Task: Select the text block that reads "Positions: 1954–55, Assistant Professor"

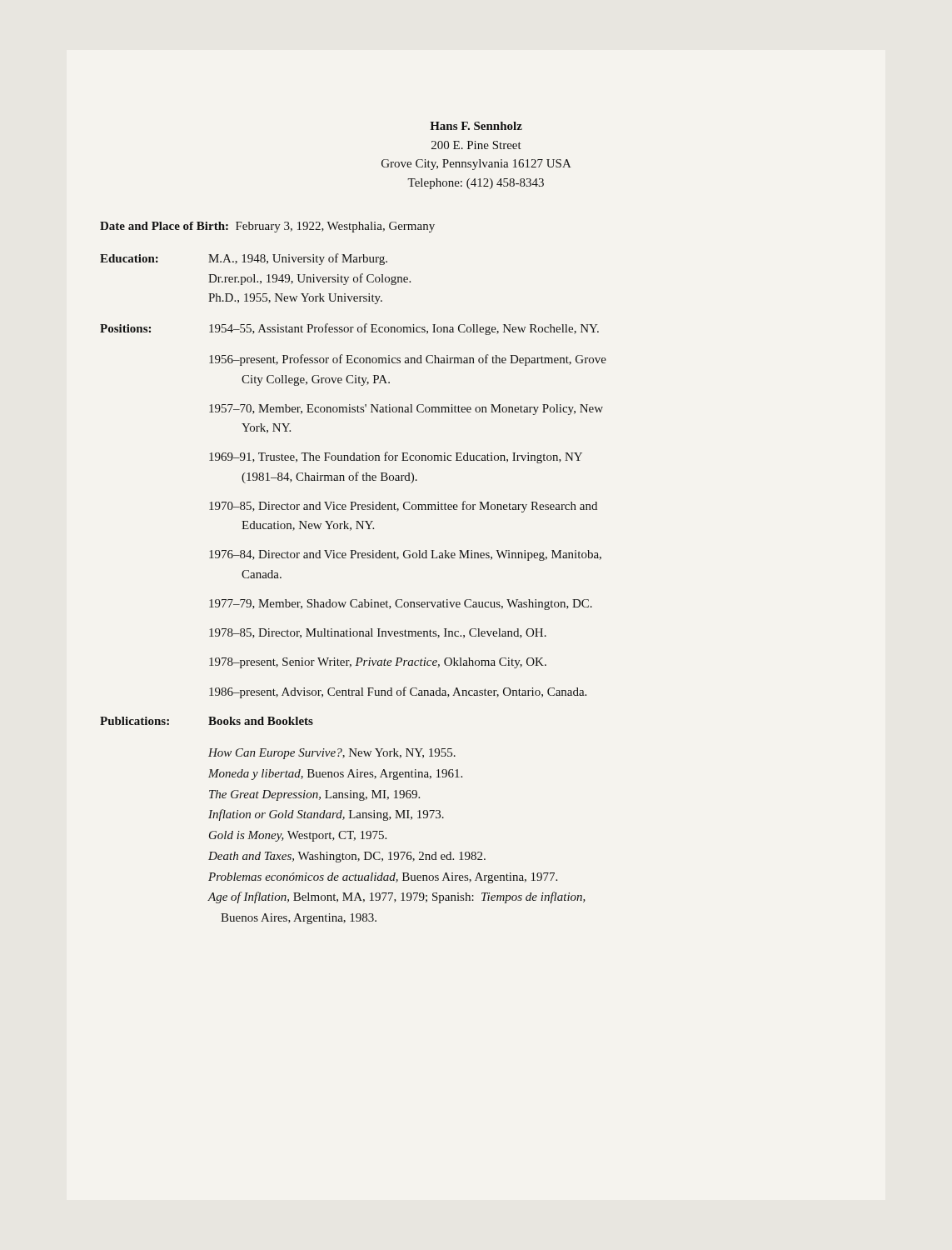Action: coord(476,329)
